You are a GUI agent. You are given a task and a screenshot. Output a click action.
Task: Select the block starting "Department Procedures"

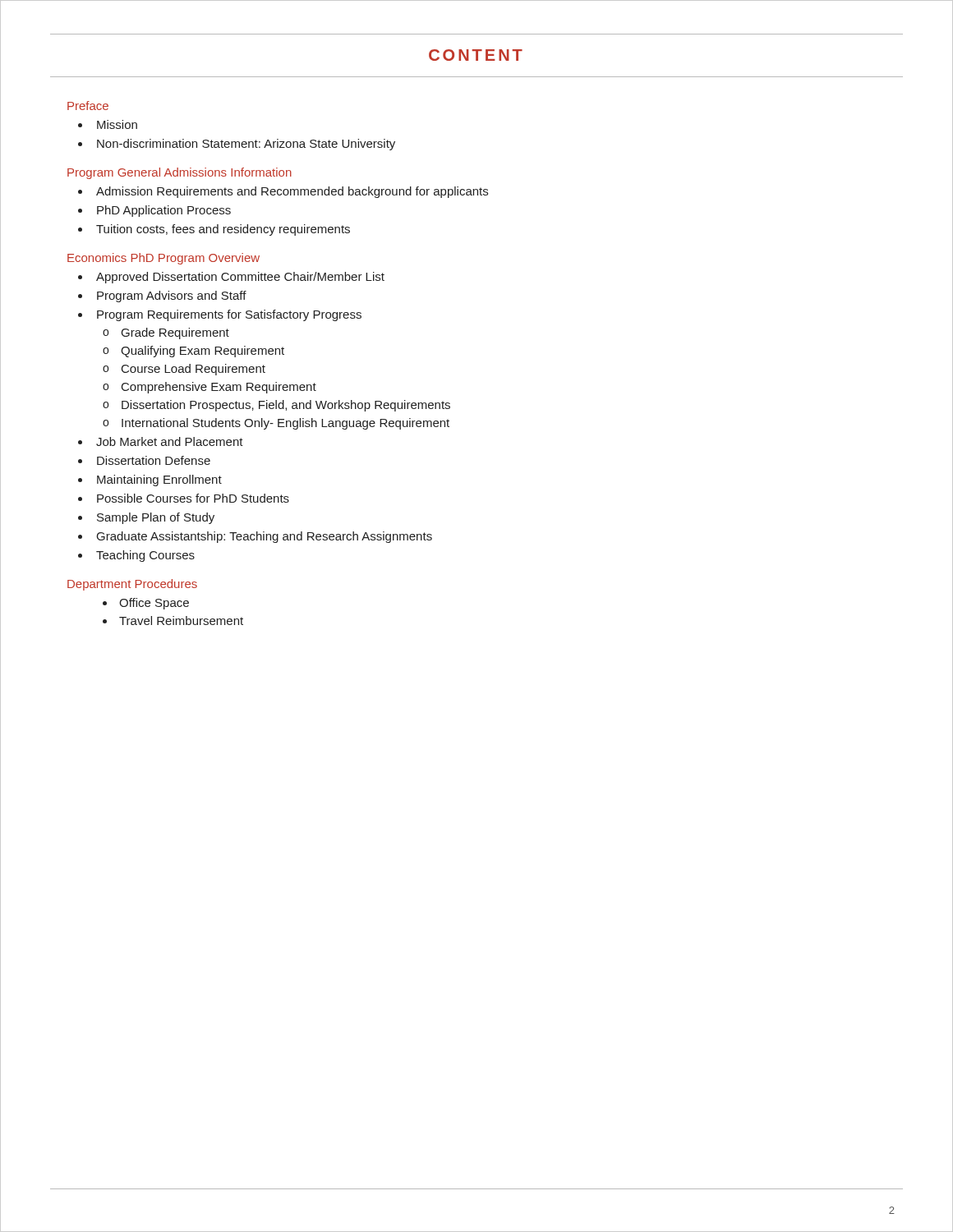pyautogui.click(x=132, y=584)
